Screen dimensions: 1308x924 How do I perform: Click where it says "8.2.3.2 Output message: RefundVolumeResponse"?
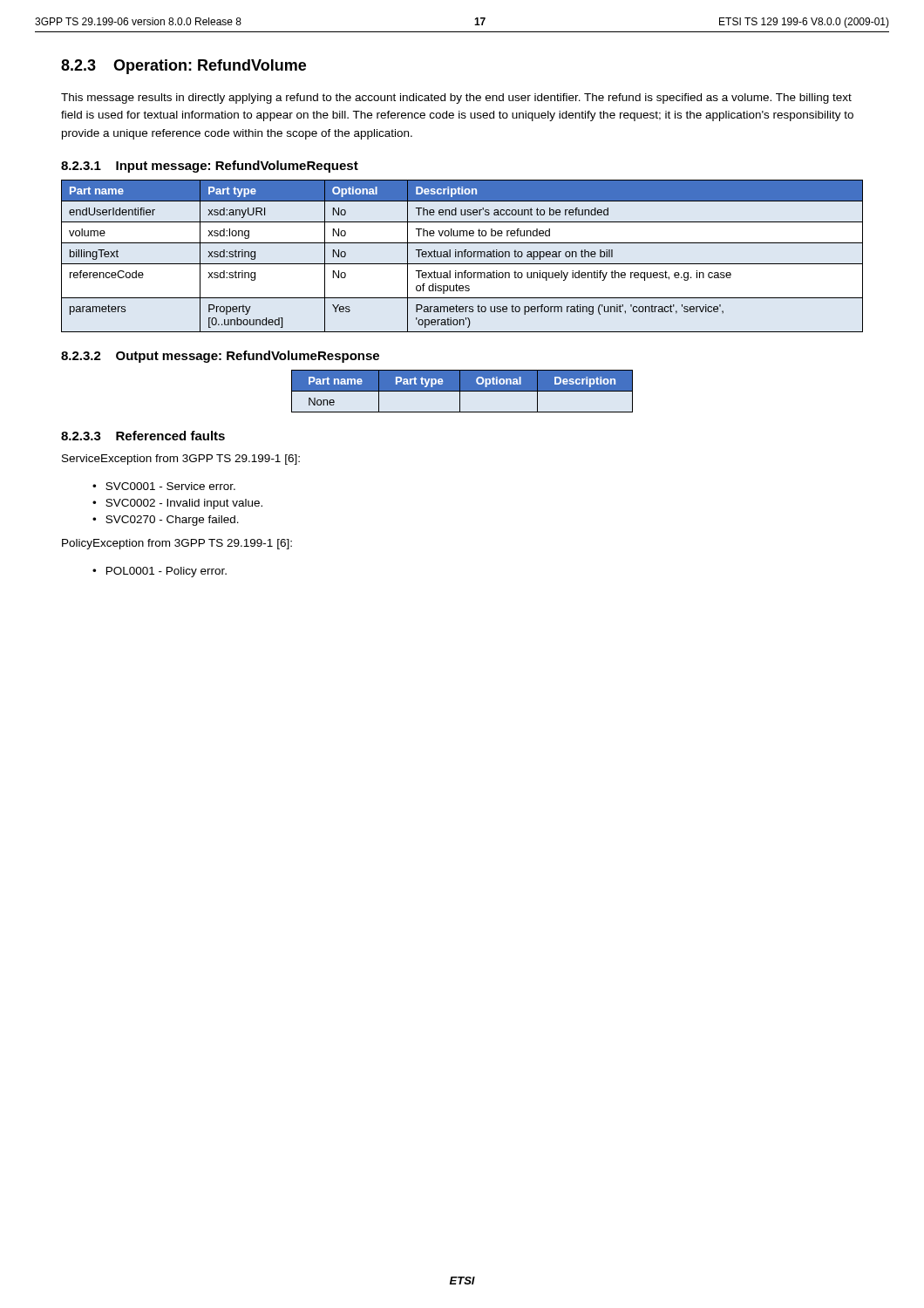click(x=220, y=357)
